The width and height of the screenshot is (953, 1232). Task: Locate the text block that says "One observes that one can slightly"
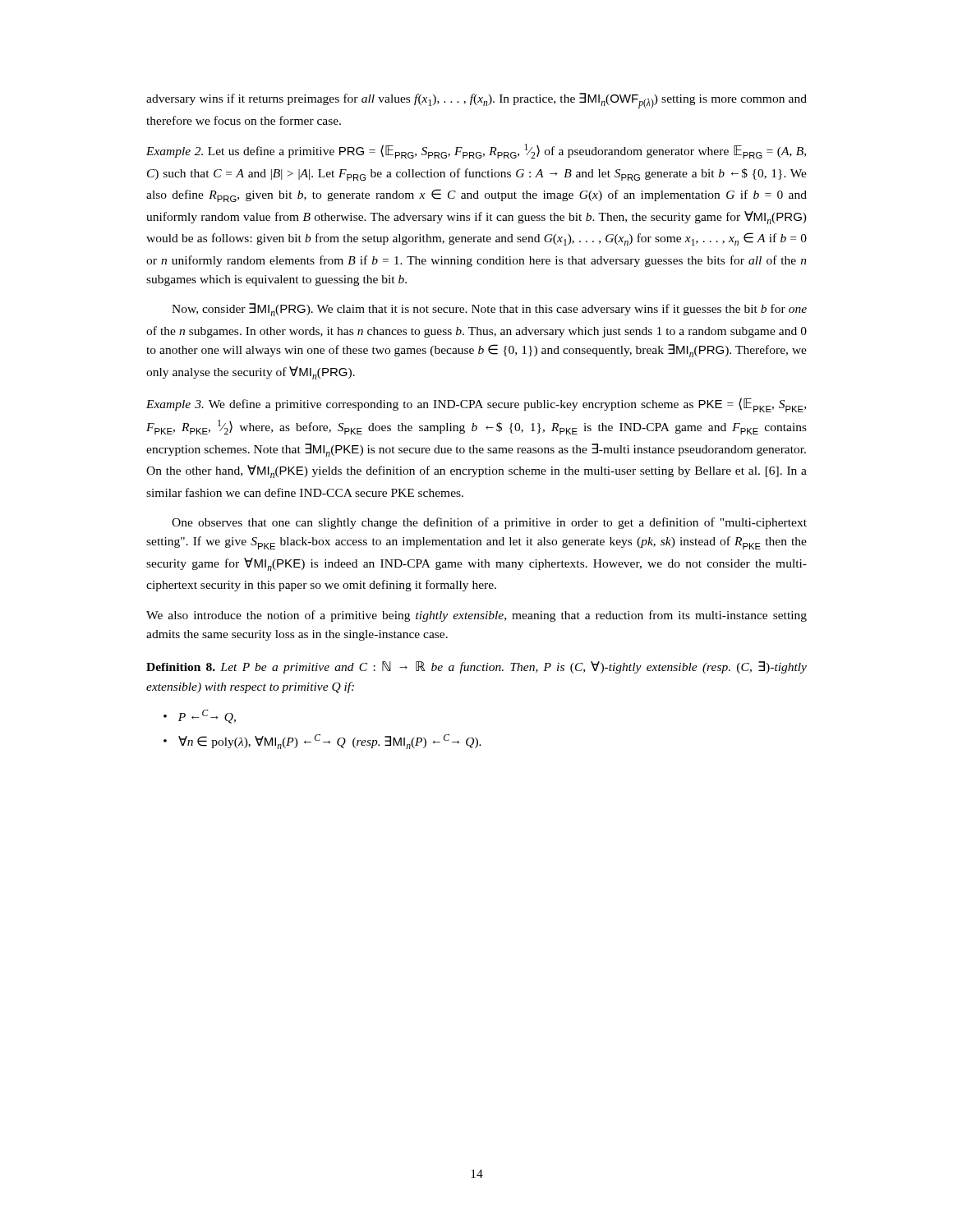tap(476, 553)
